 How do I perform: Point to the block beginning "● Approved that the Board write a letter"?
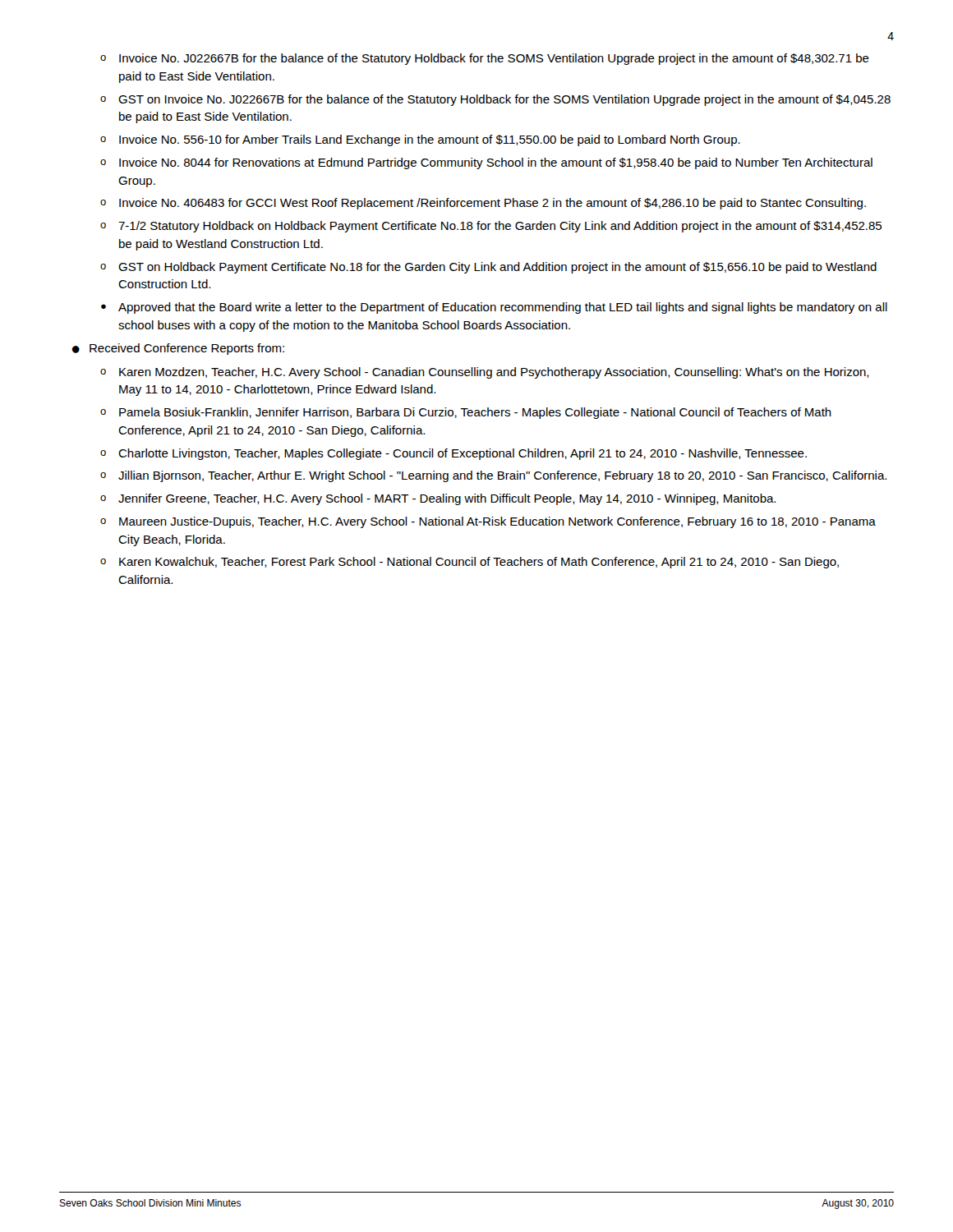[497, 316]
